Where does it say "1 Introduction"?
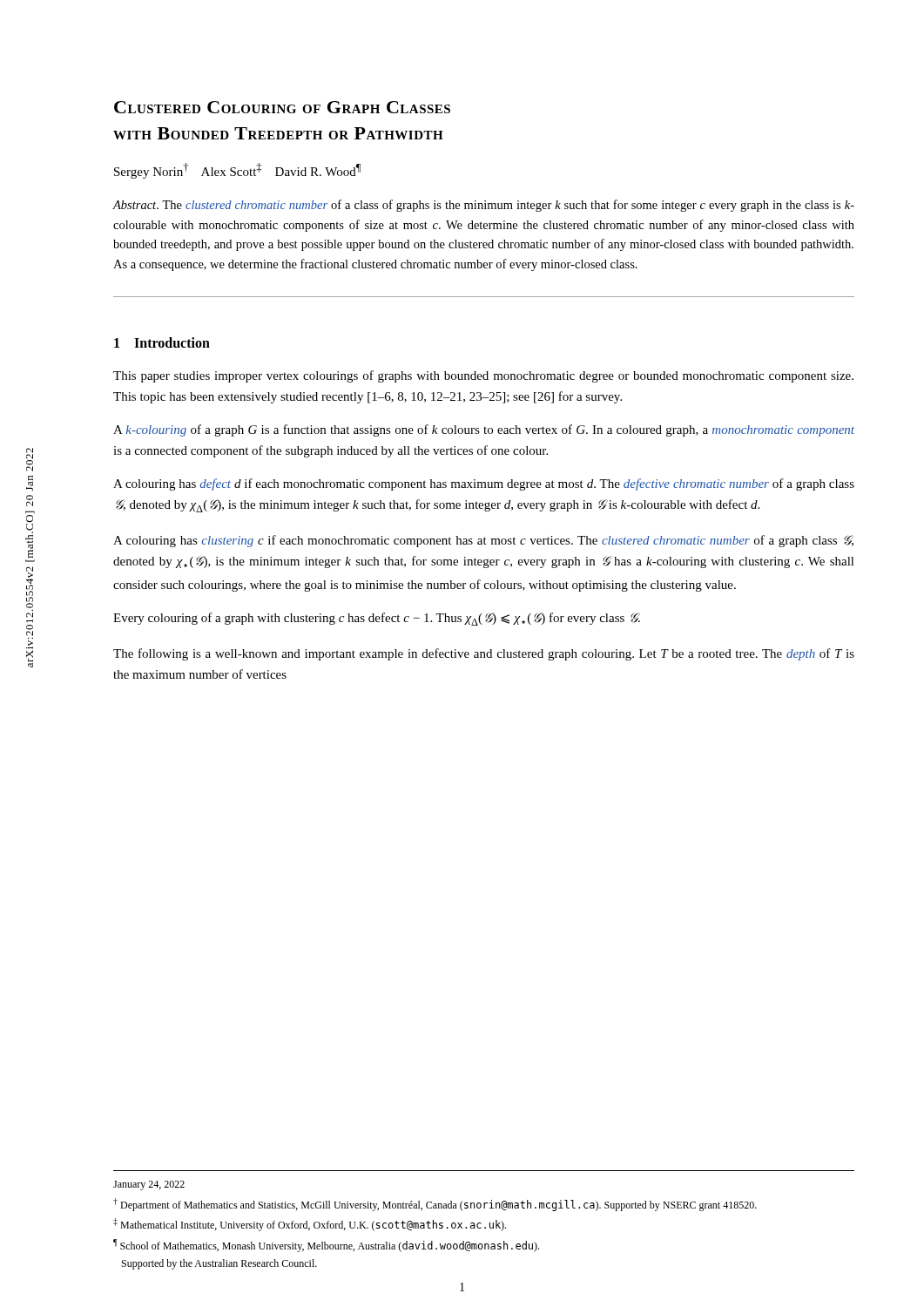Image resolution: width=924 pixels, height=1307 pixels. [x=161, y=343]
